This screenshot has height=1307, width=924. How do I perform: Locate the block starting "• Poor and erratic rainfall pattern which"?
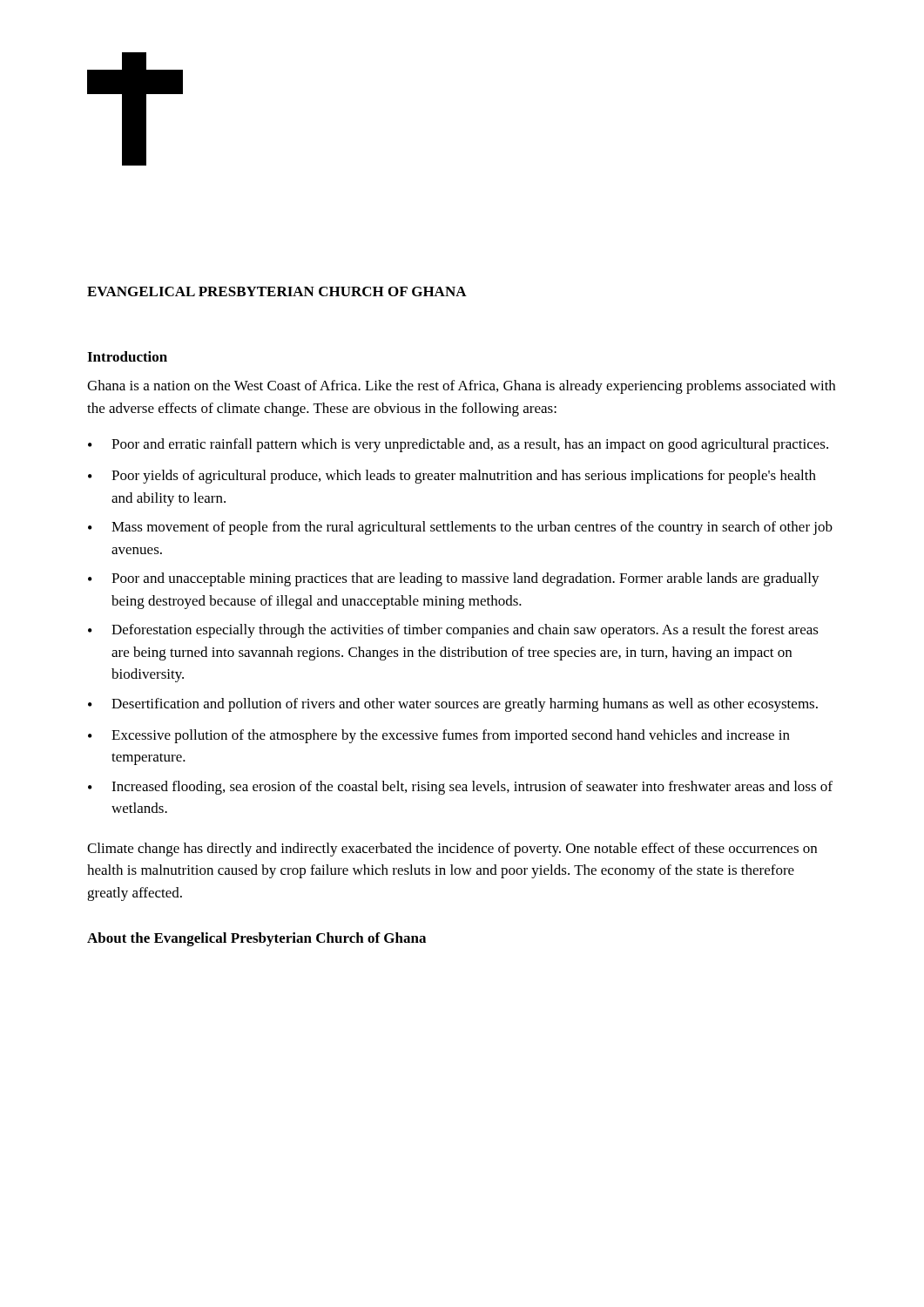pyautogui.click(x=462, y=445)
